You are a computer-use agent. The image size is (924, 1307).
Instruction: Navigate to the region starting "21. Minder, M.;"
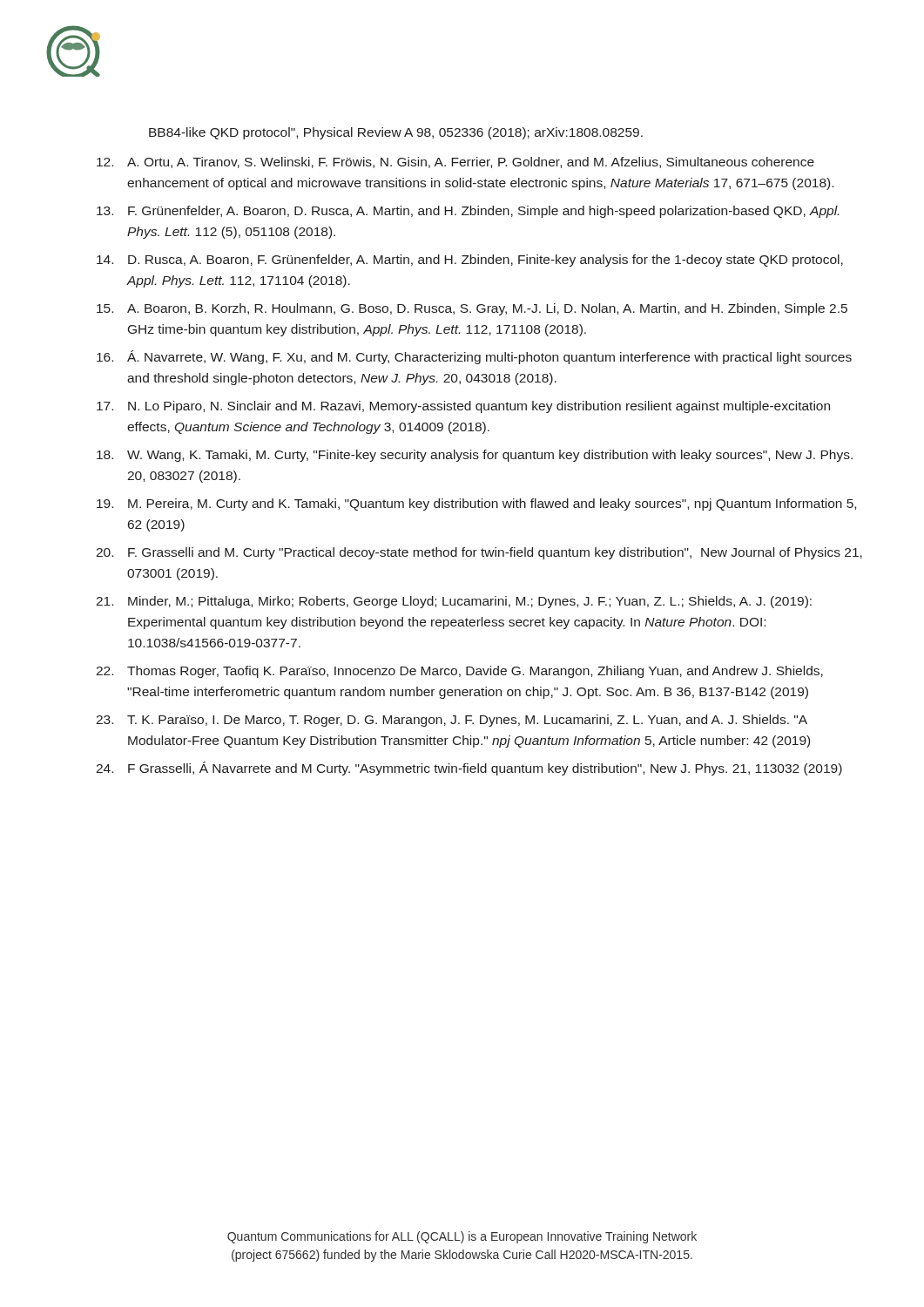pyautogui.click(x=479, y=622)
